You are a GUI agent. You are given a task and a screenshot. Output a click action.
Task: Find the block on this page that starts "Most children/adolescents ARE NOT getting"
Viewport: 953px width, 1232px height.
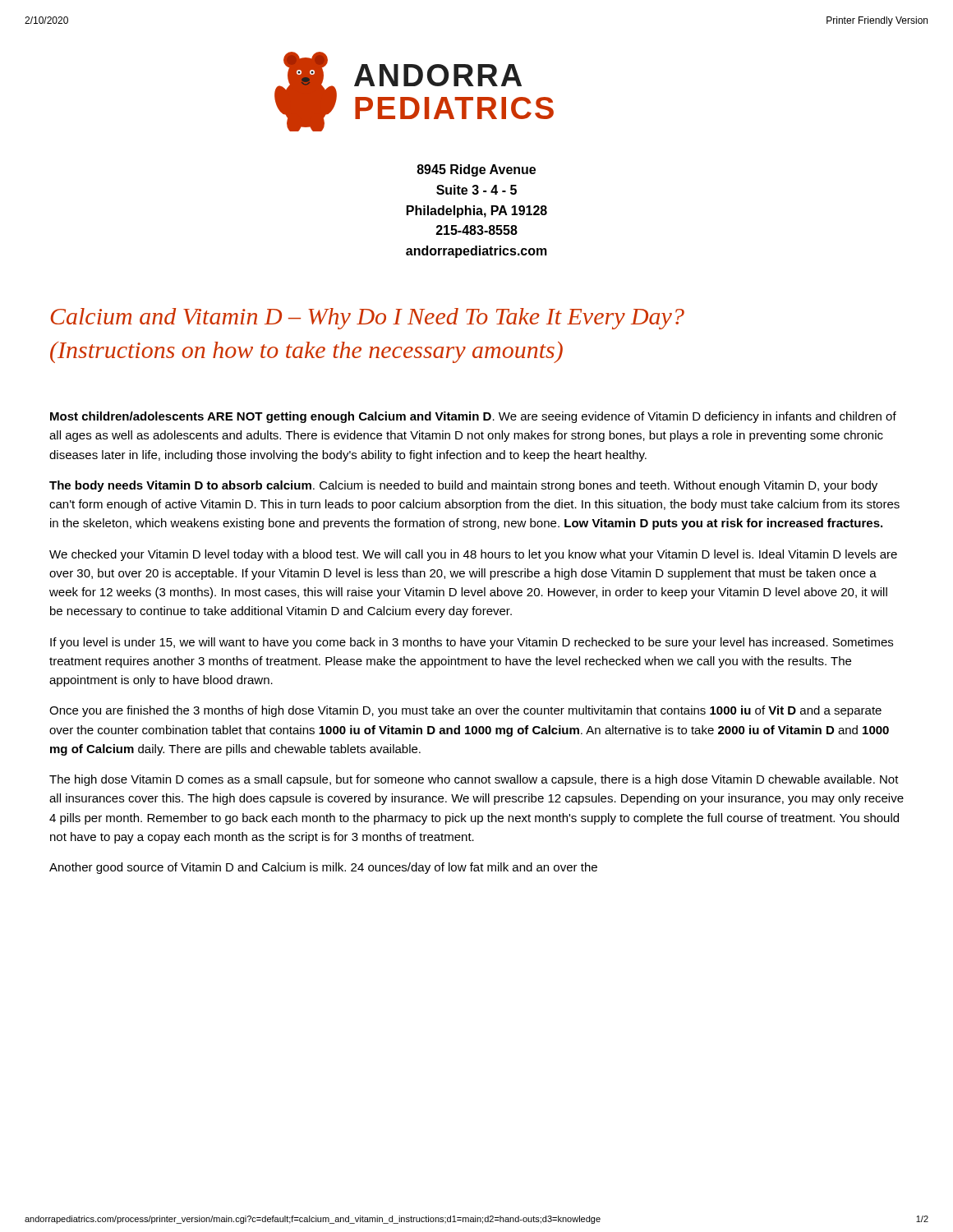[x=476, y=435]
